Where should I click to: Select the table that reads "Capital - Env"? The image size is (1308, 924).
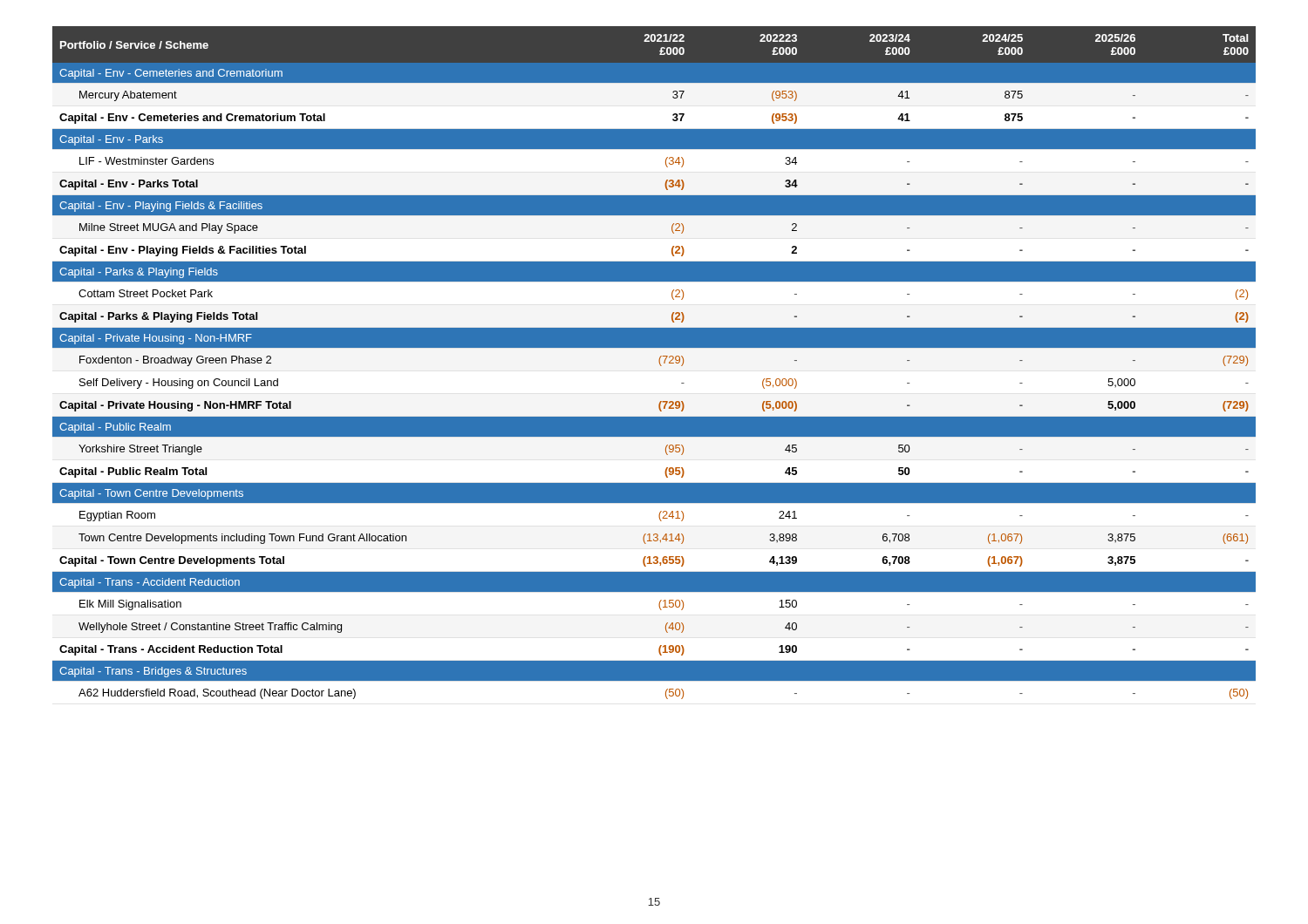click(x=654, y=365)
